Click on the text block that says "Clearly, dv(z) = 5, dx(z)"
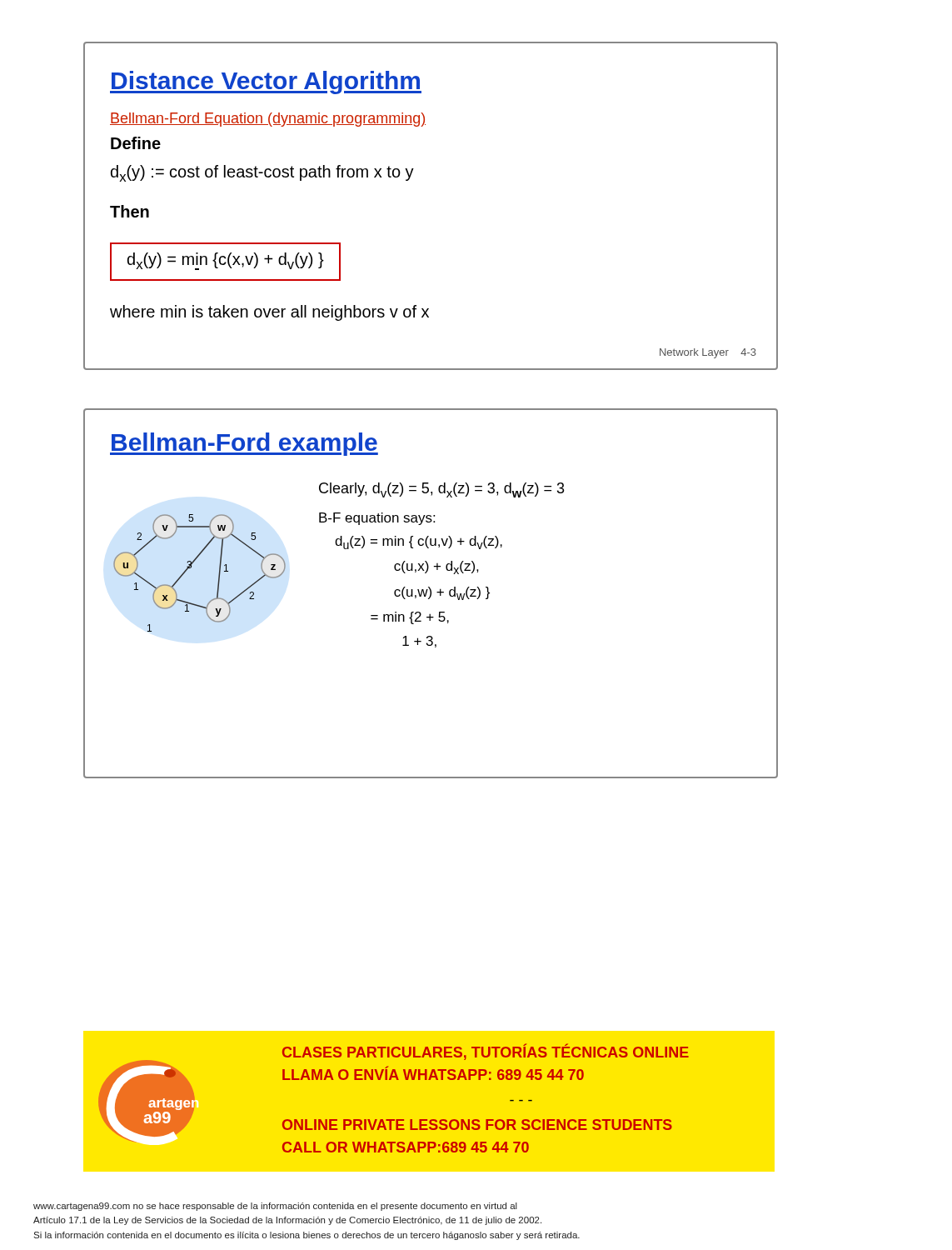This screenshot has width=952, height=1250. (442, 490)
